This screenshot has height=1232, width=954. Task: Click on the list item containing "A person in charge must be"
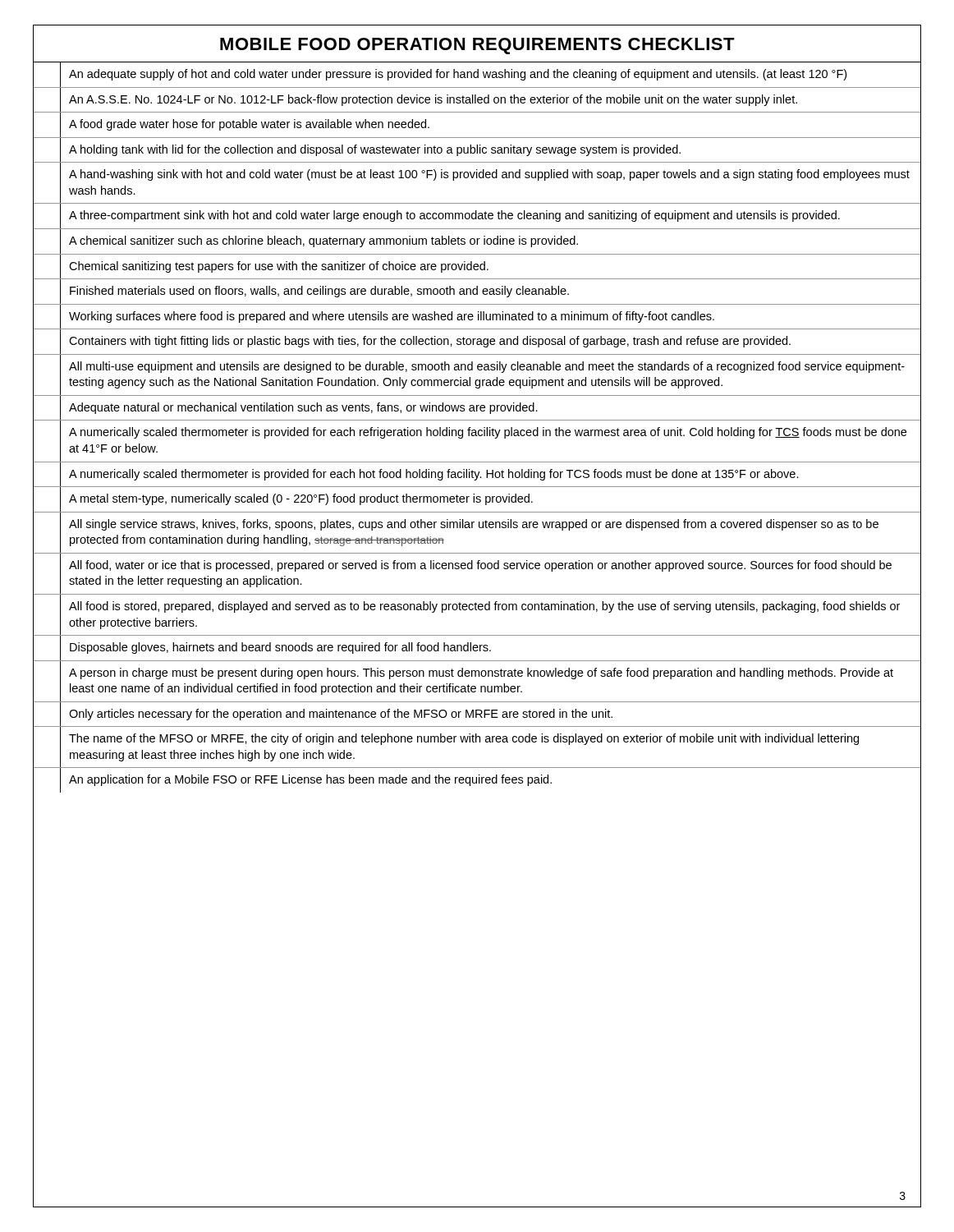click(477, 681)
